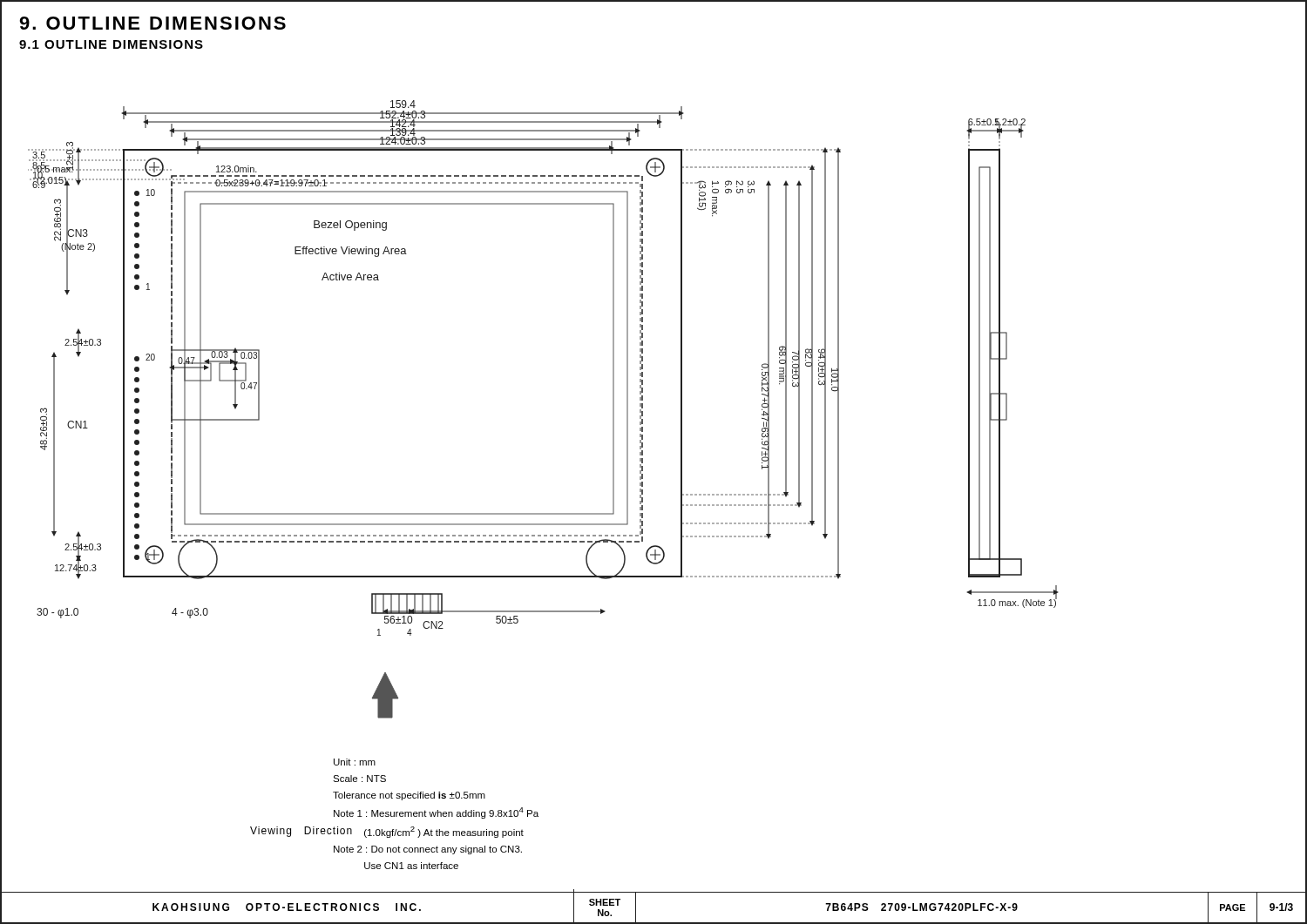The height and width of the screenshot is (924, 1307).
Task: Locate the block starting "9. OUTLINE DIMENSIONS 9.1"
Action: tap(154, 32)
